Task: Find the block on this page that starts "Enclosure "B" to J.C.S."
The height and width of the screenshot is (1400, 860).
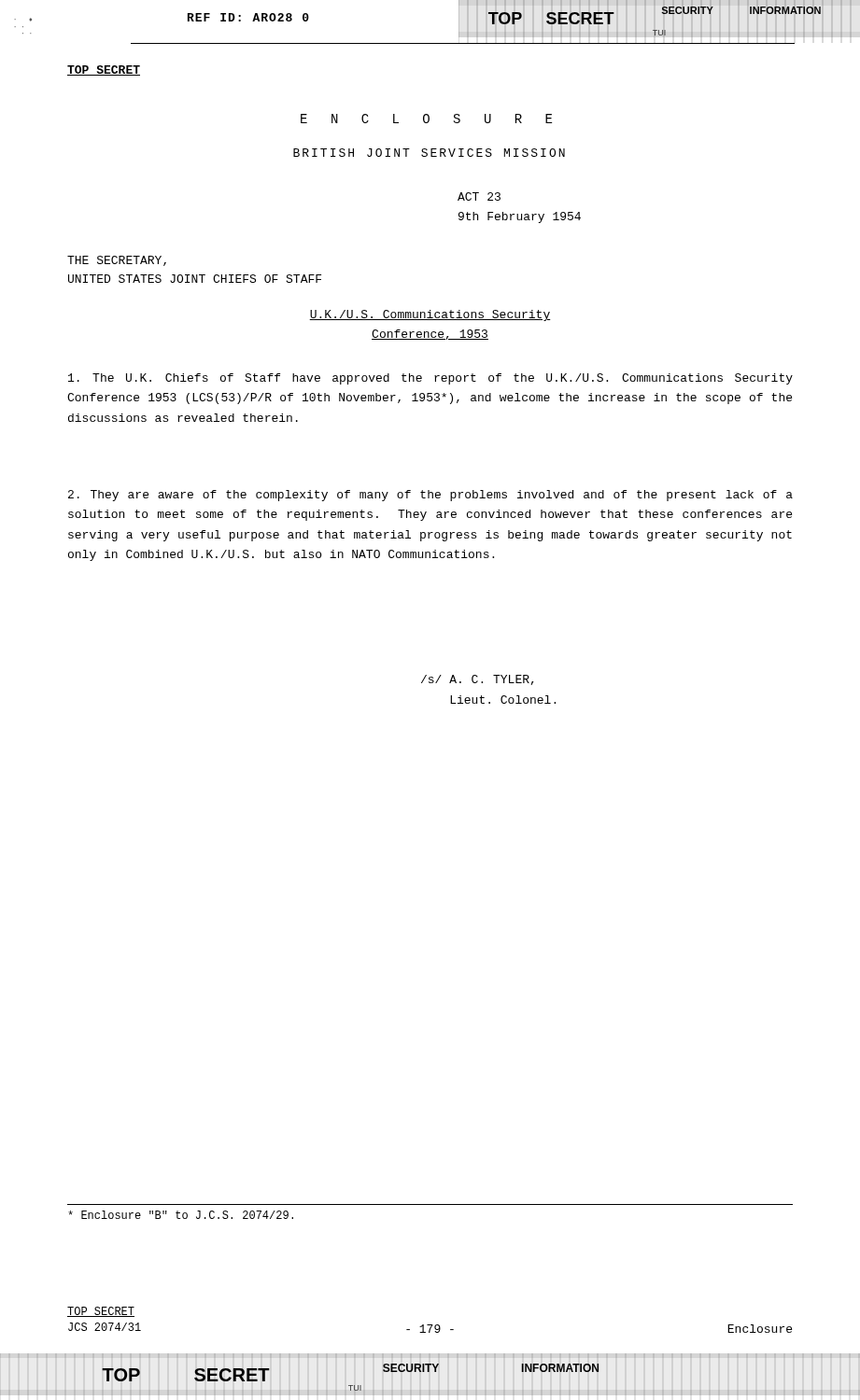Action: pyautogui.click(x=182, y=1216)
